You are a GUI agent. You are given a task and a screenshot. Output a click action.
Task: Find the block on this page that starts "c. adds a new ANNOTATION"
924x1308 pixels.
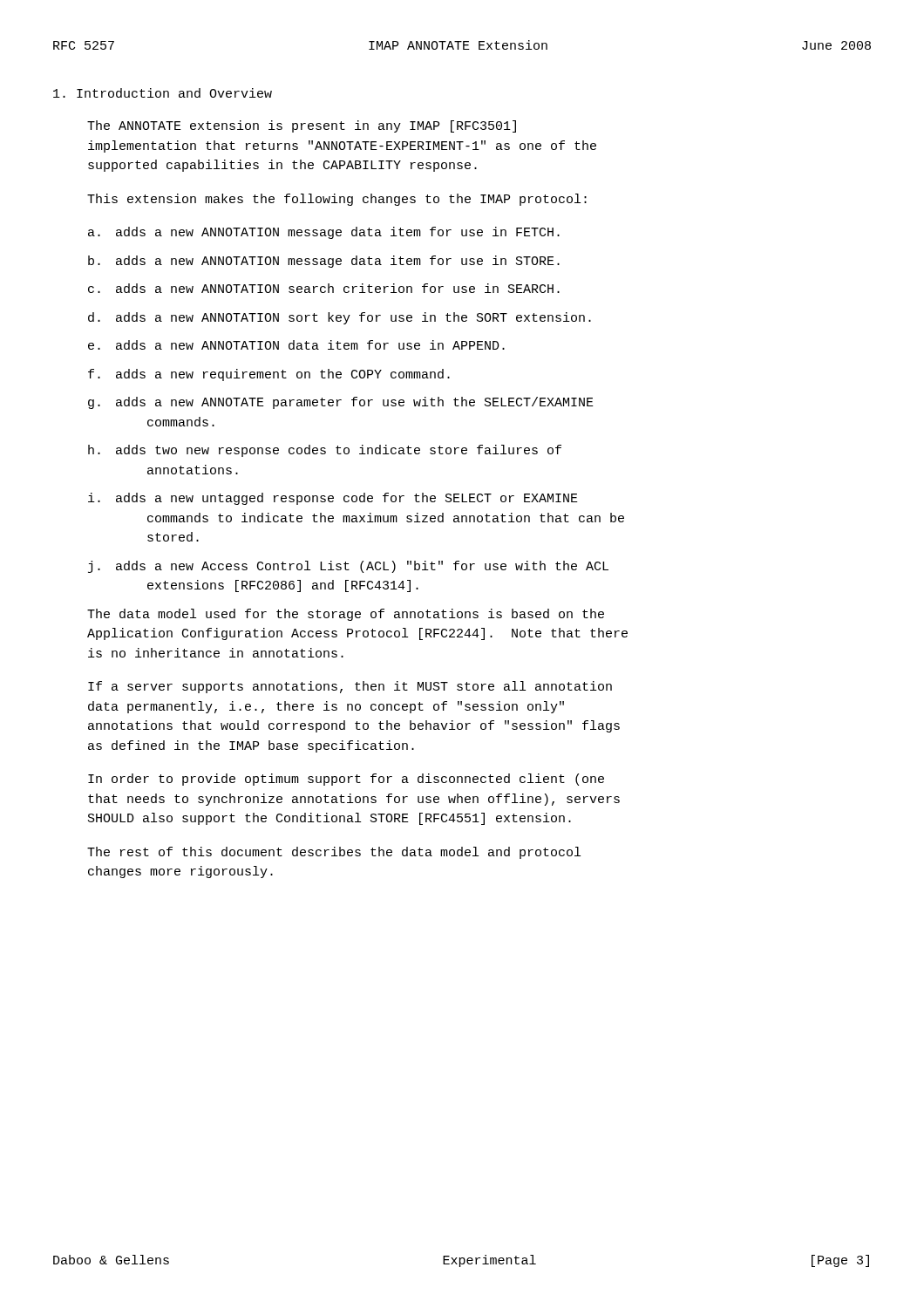tap(479, 291)
